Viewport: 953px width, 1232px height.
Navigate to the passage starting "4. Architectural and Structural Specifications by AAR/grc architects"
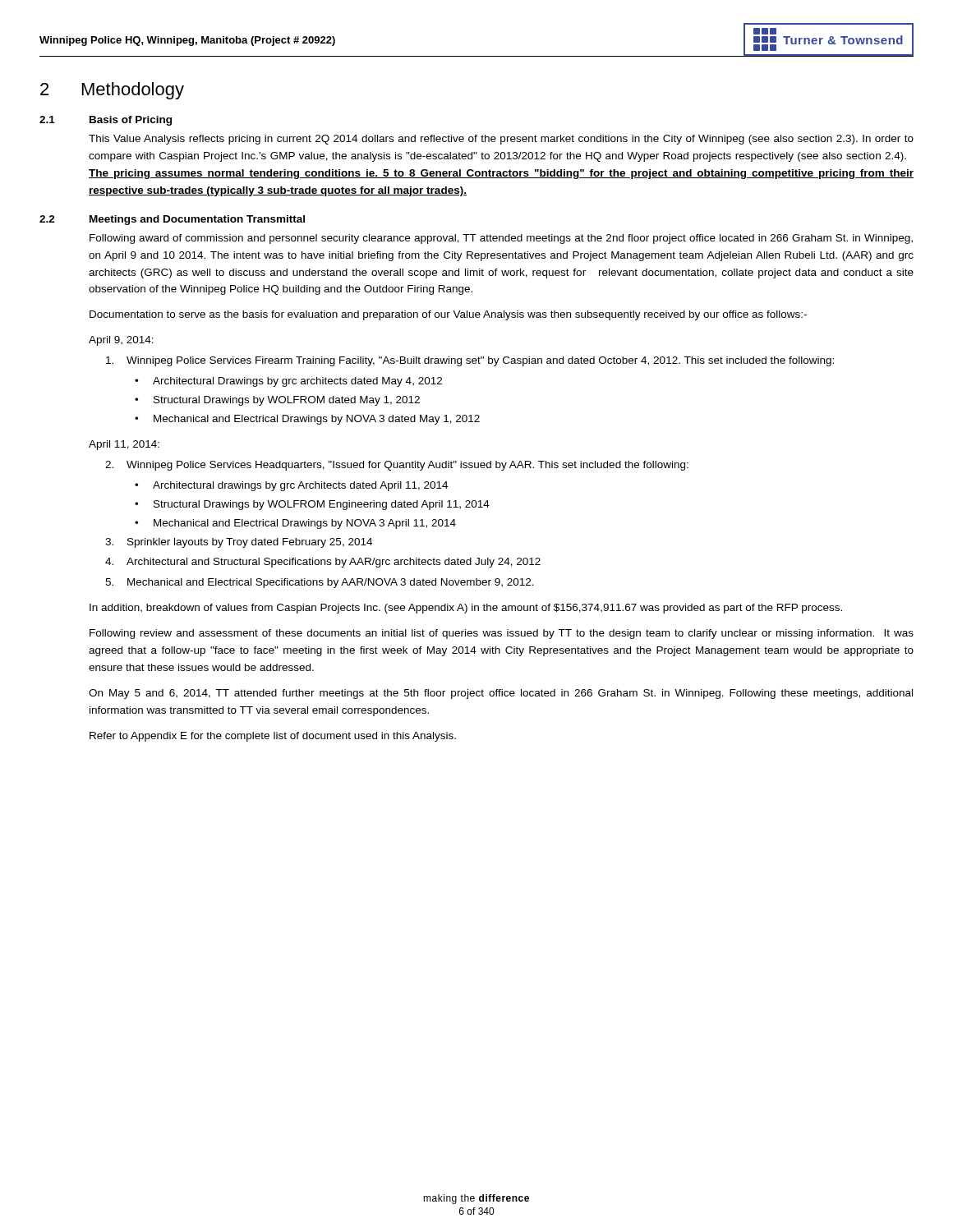tap(323, 563)
